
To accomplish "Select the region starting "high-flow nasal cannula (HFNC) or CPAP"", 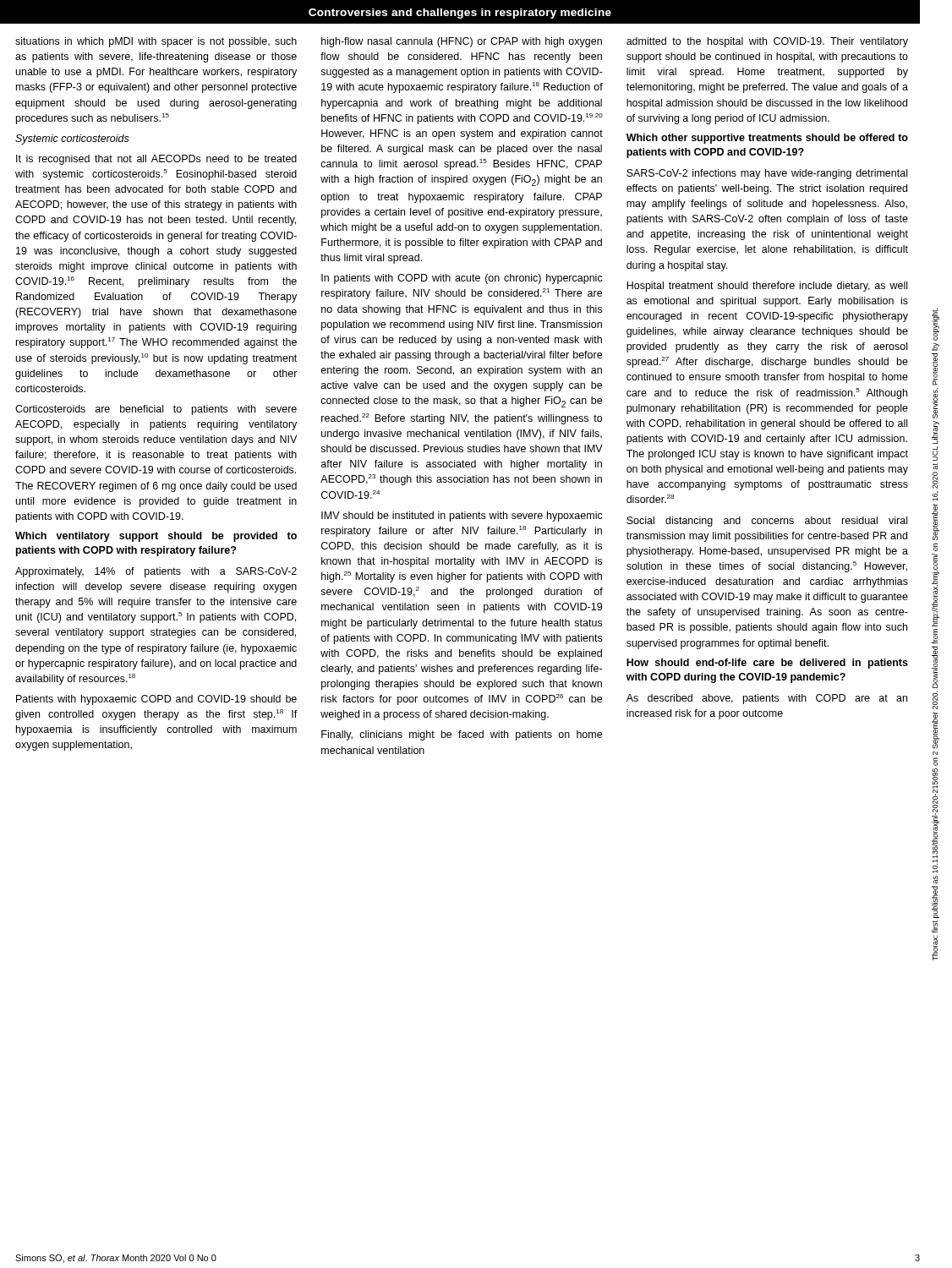I will click(462, 150).
